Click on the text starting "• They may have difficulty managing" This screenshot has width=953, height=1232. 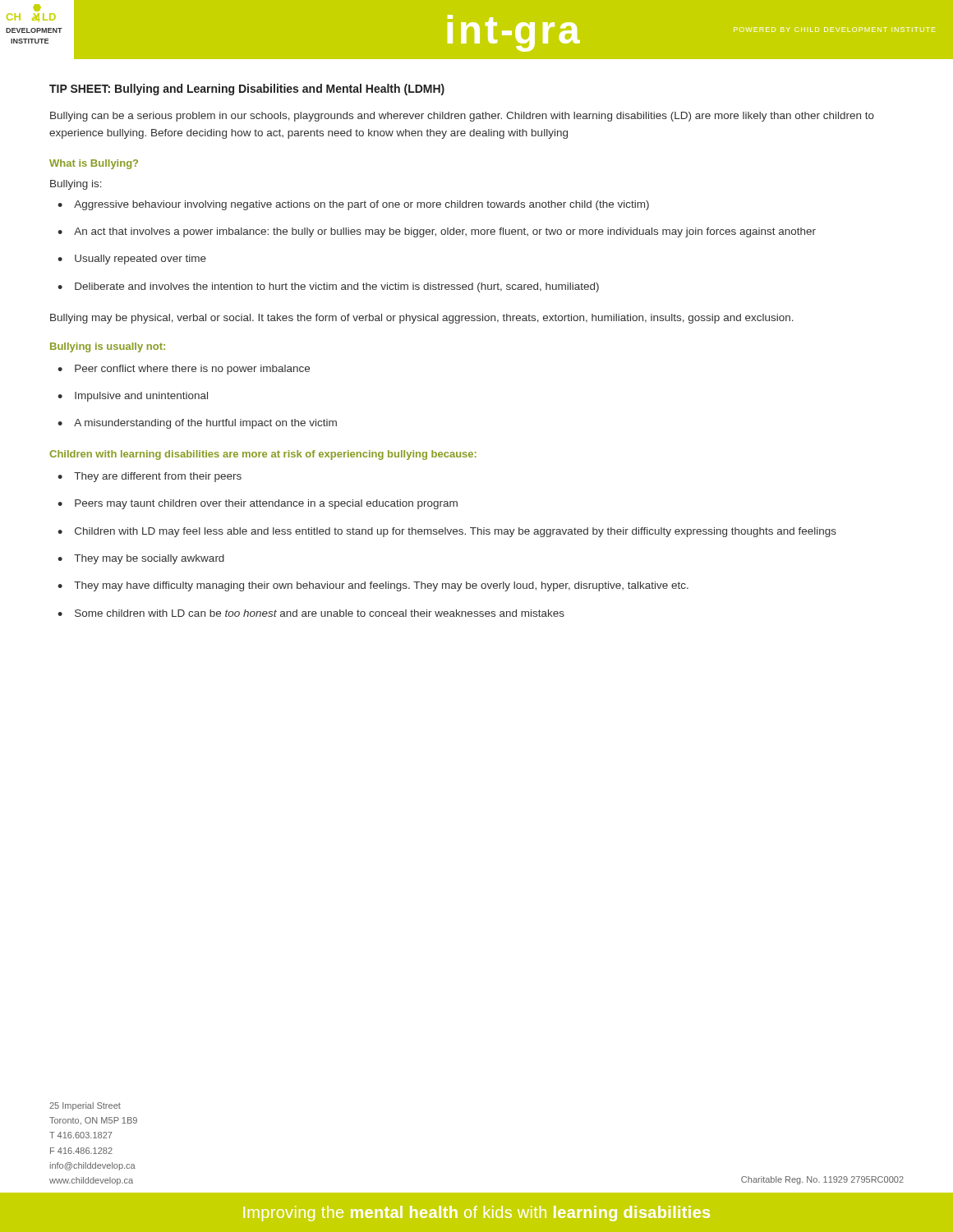coord(373,587)
